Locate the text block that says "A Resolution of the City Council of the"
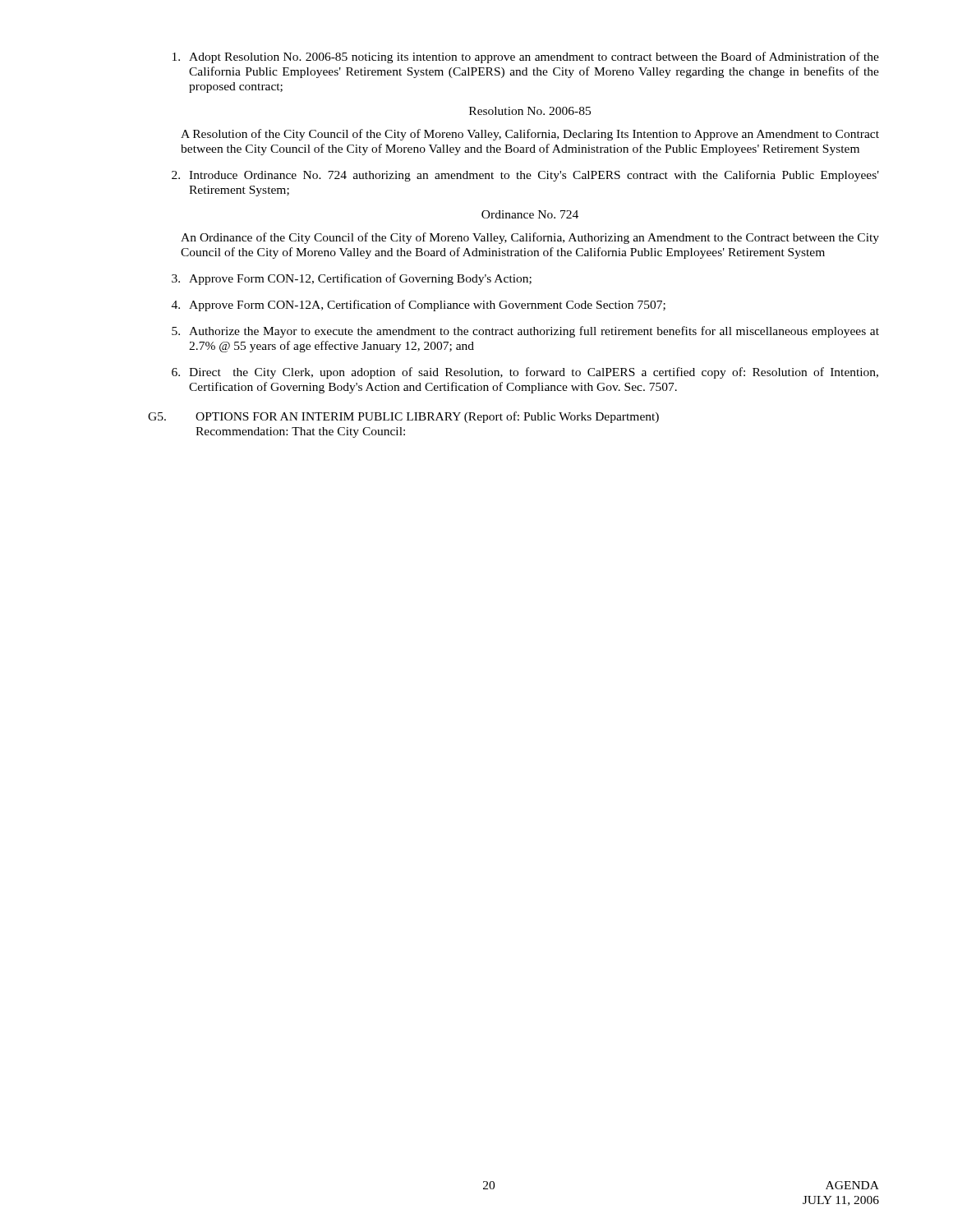 (x=530, y=141)
